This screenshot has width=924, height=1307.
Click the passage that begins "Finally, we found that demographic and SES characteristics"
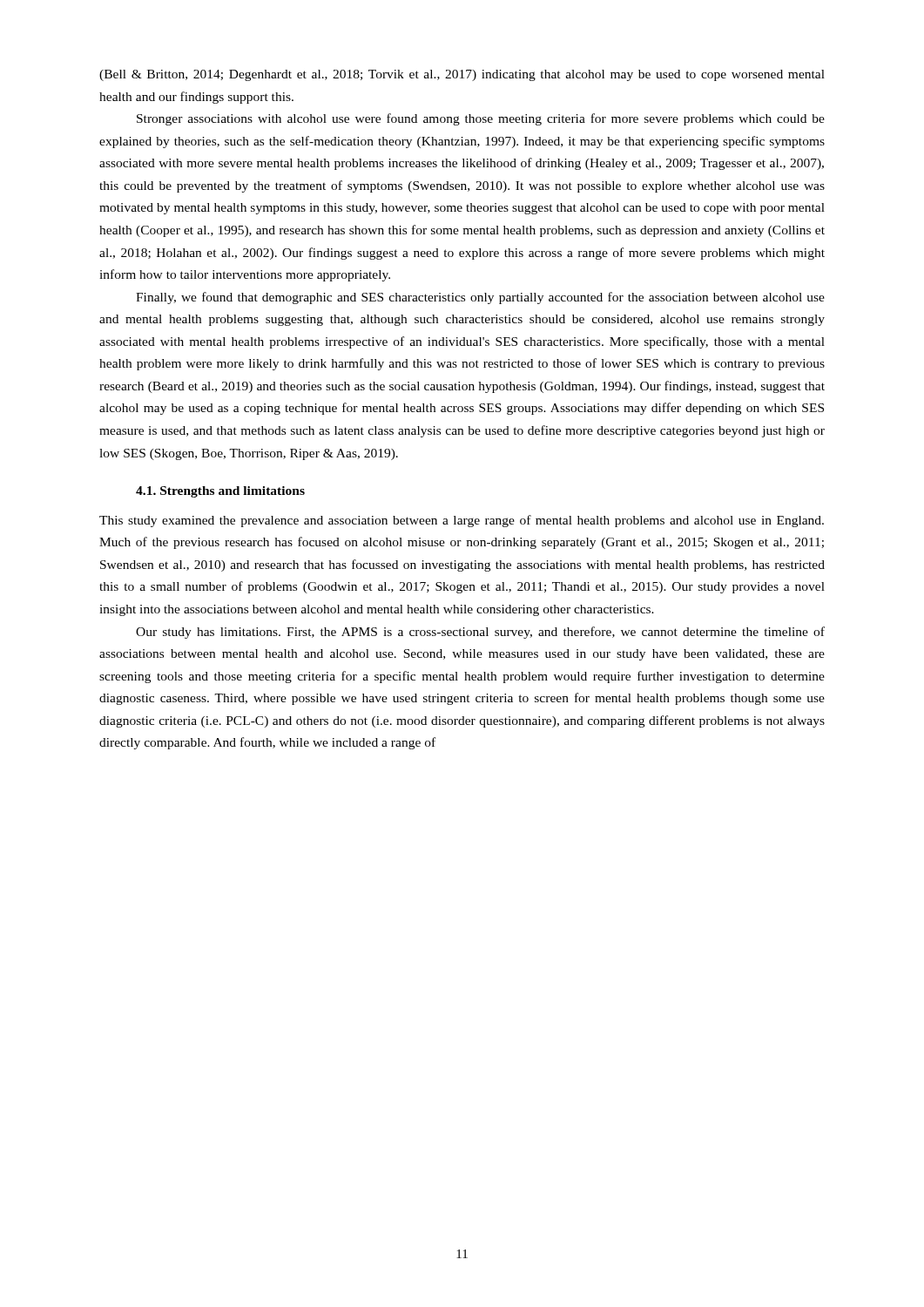click(x=462, y=375)
